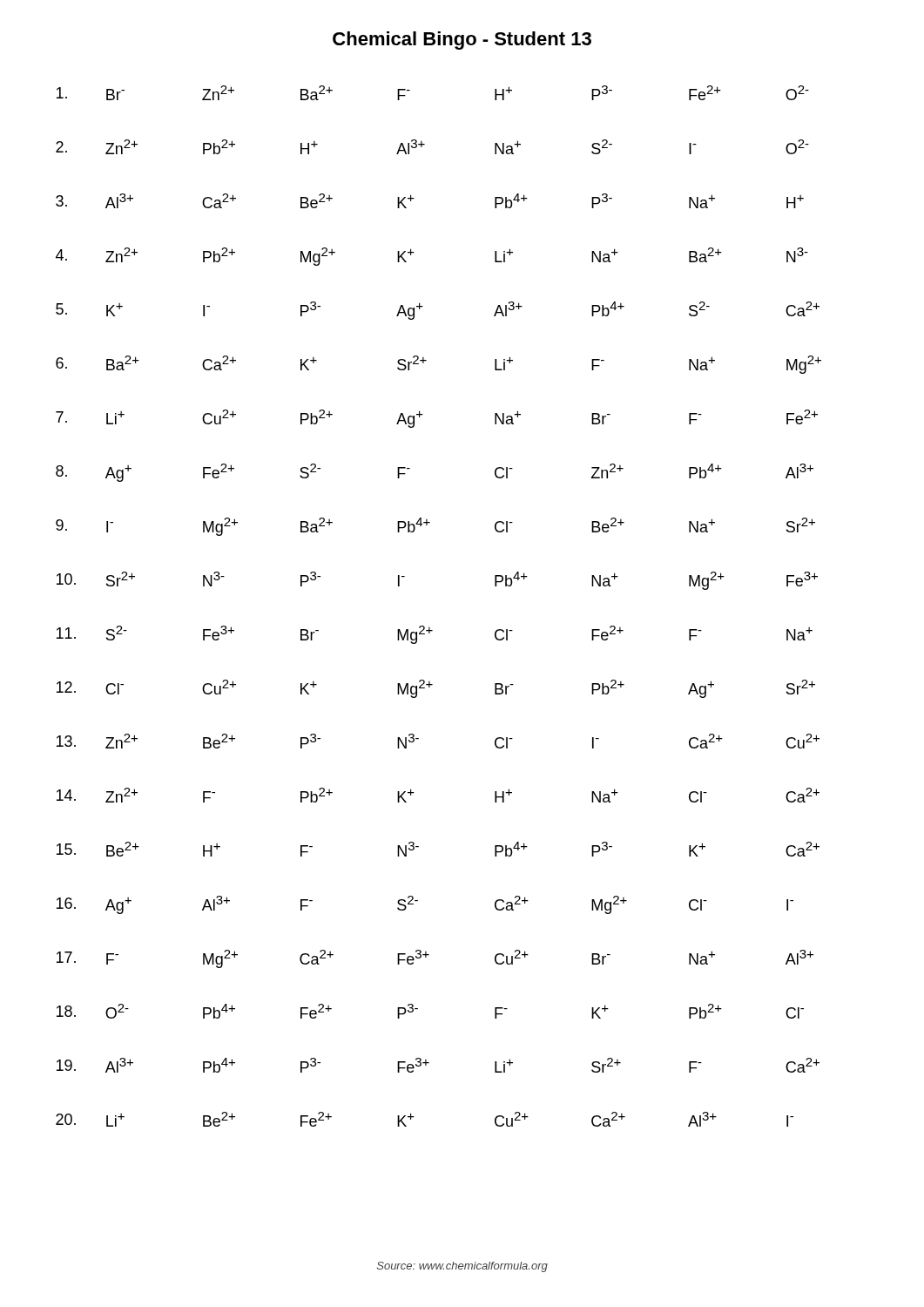
Task: Find "Source: www.chemicalformula.org" on this page
Action: [x=462, y=1266]
